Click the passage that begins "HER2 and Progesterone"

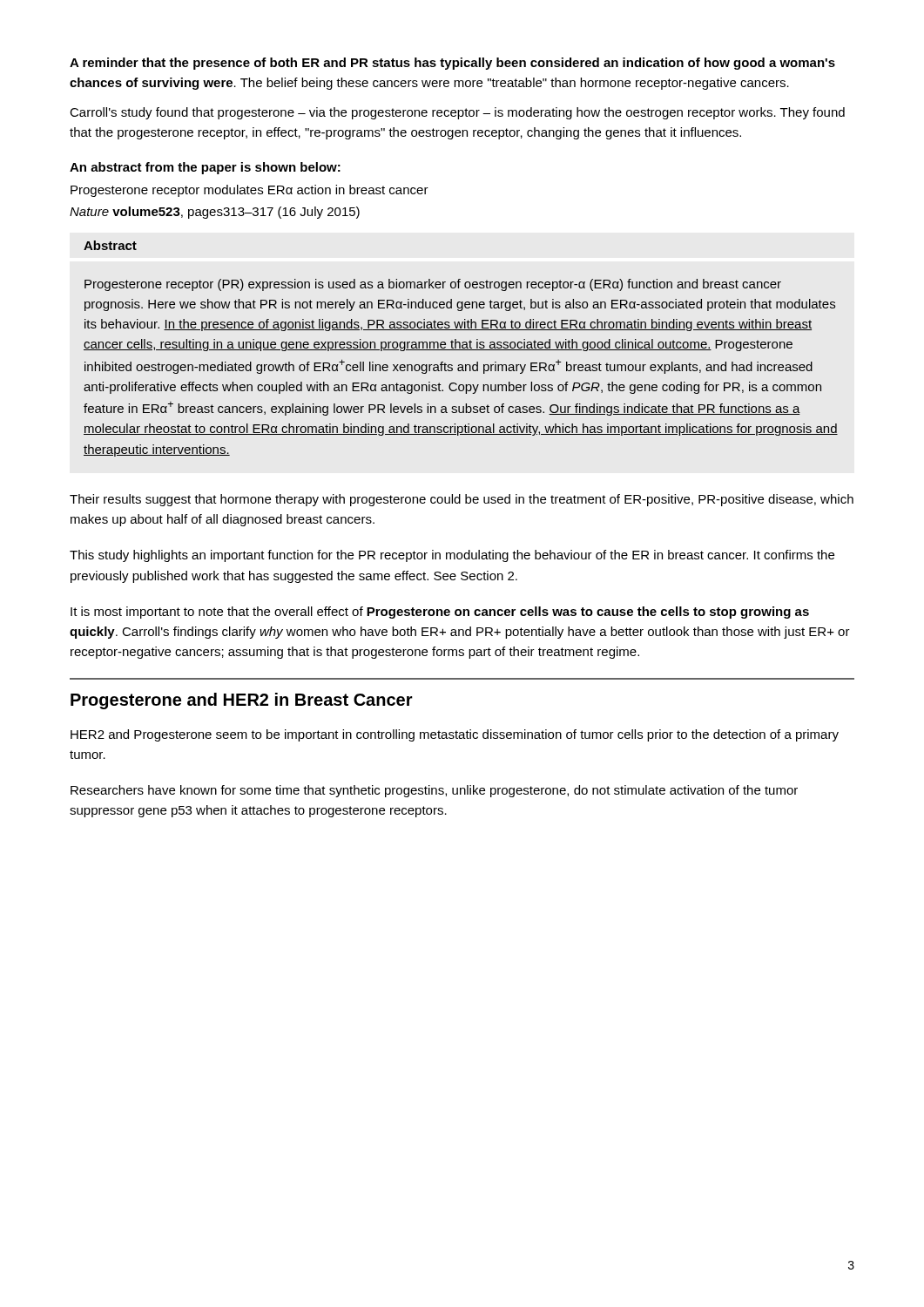pyautogui.click(x=462, y=744)
